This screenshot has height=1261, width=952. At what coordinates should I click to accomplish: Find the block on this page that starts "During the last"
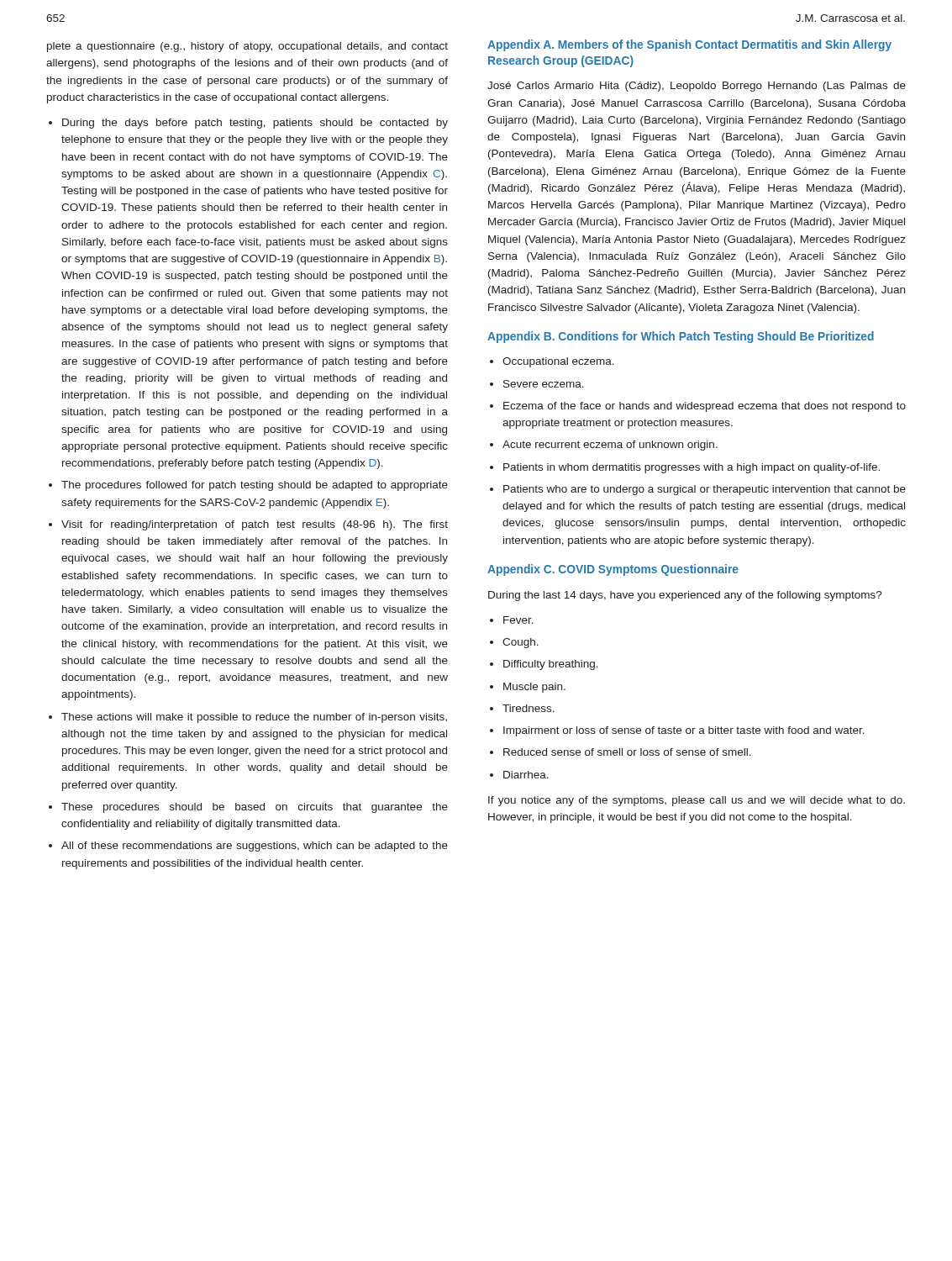tap(685, 594)
